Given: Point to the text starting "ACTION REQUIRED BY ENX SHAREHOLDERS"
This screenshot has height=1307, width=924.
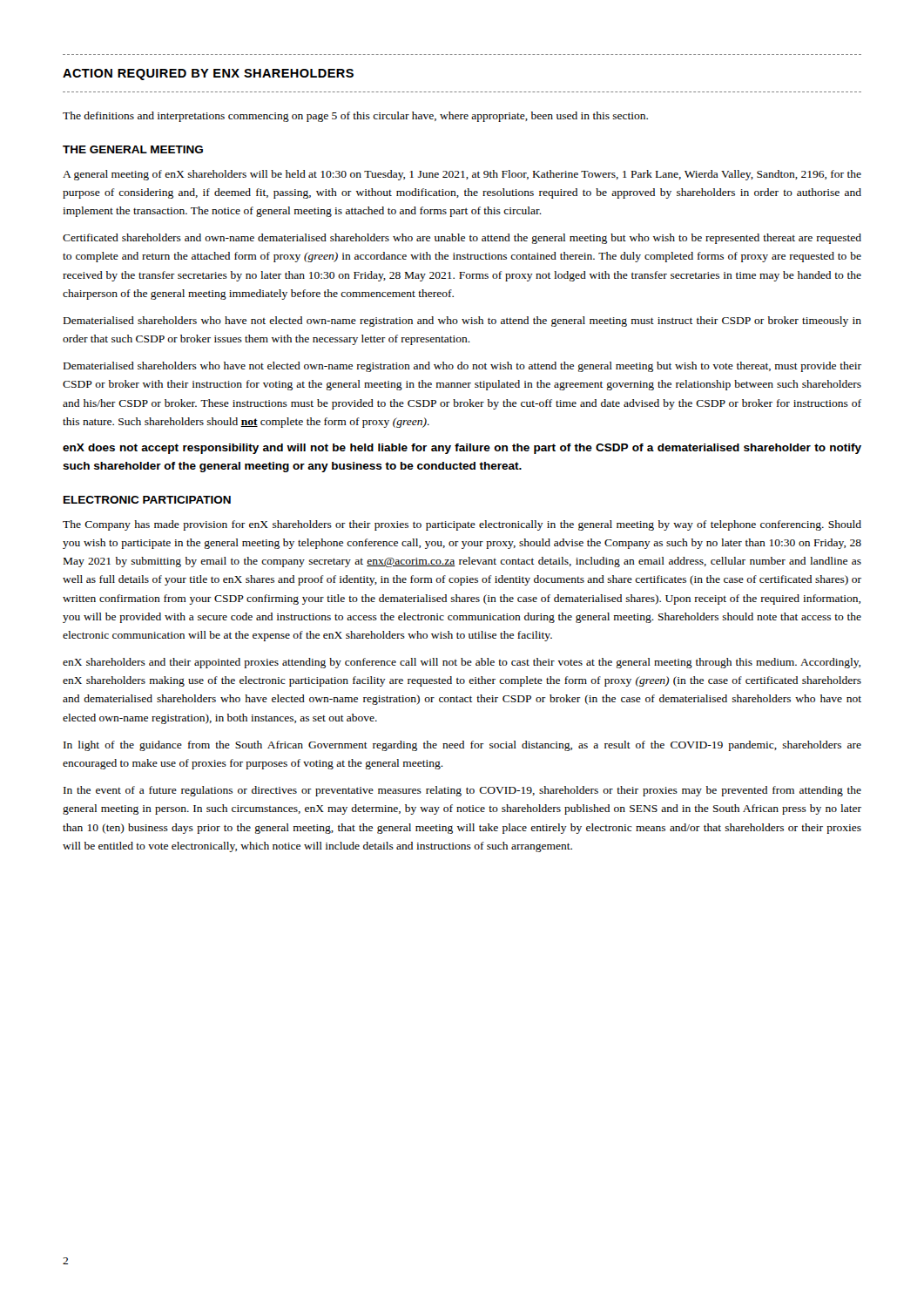Looking at the screenshot, I should tap(208, 74).
